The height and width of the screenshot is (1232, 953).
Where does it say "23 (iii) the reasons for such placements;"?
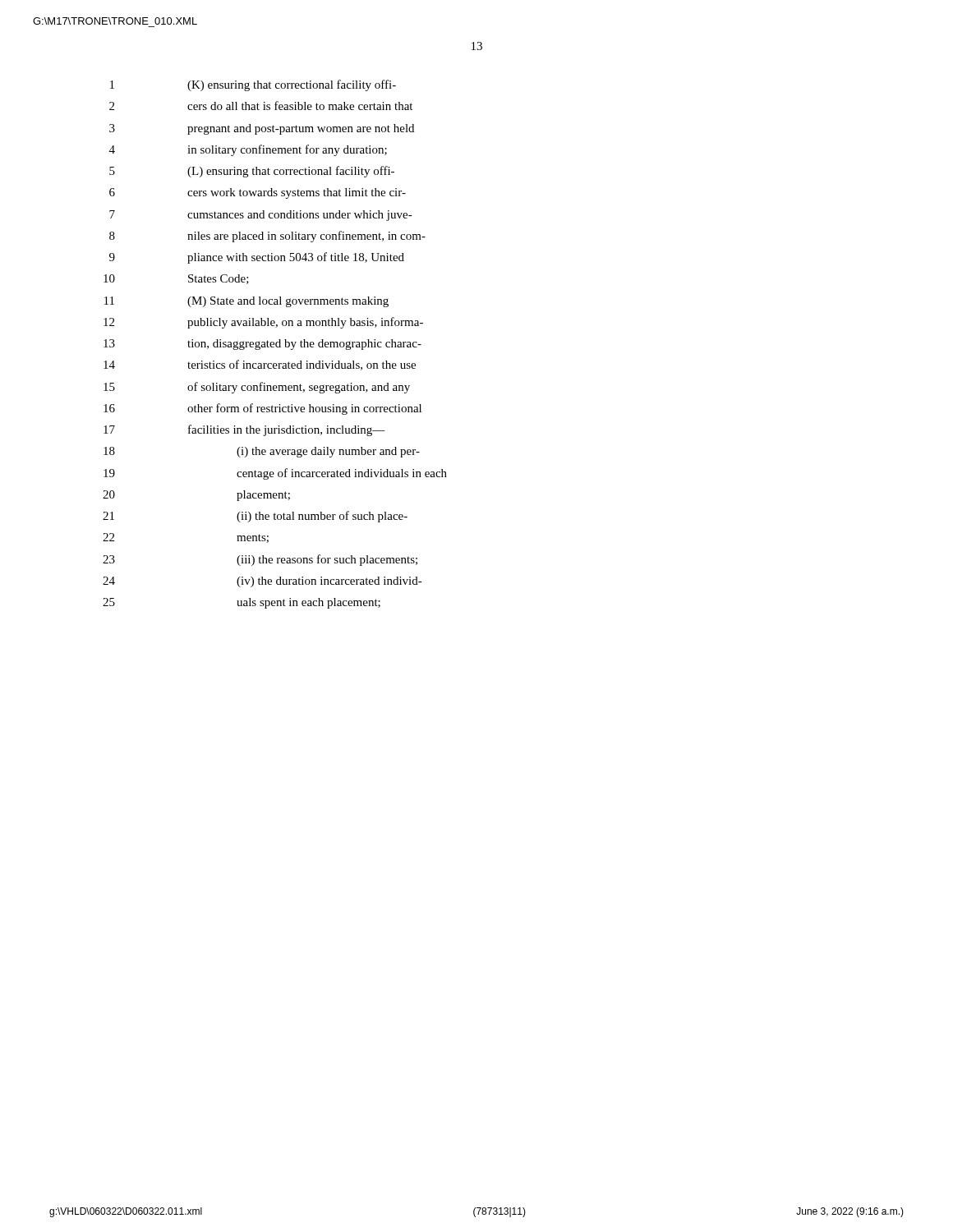pos(260,560)
